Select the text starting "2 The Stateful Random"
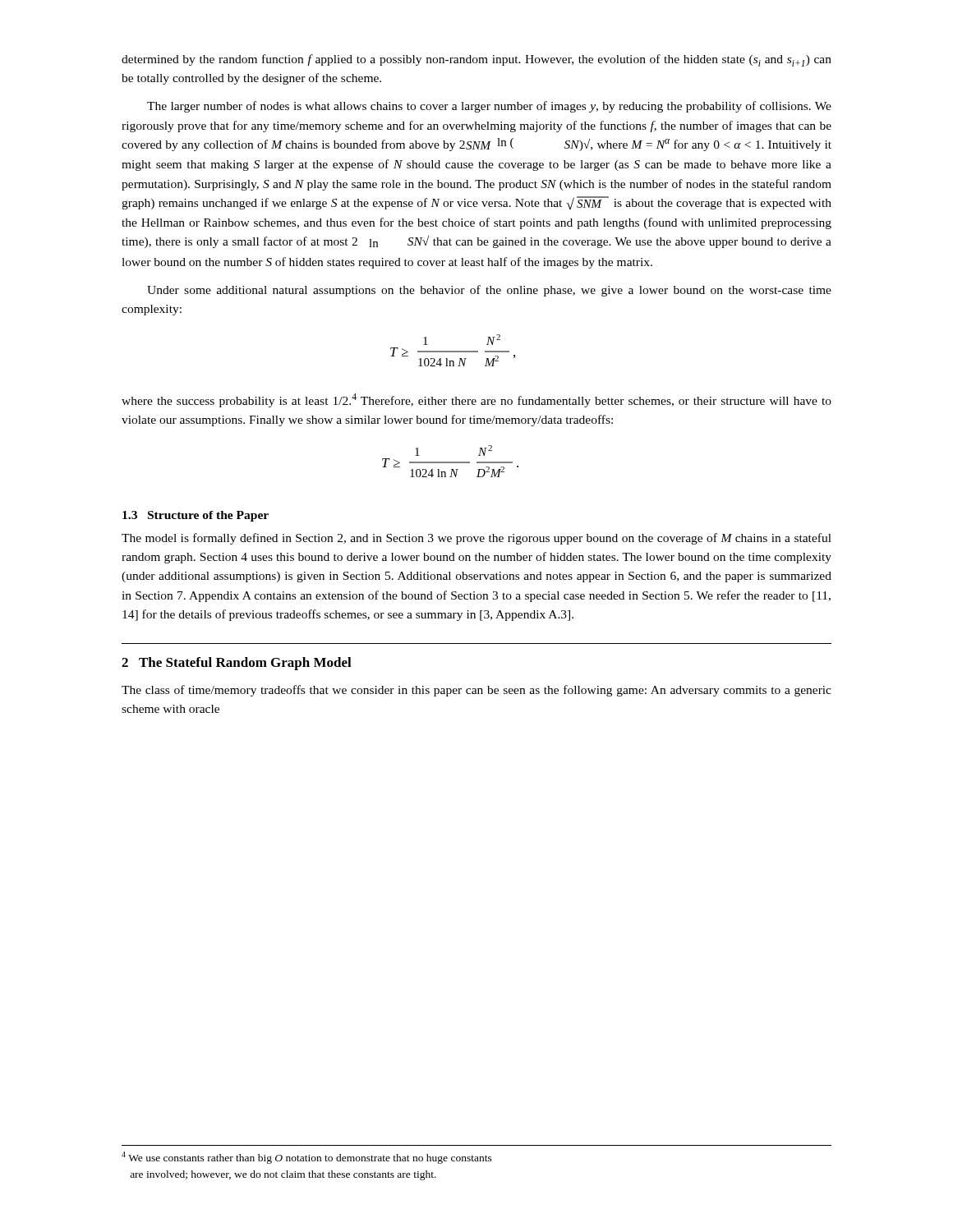 click(237, 664)
